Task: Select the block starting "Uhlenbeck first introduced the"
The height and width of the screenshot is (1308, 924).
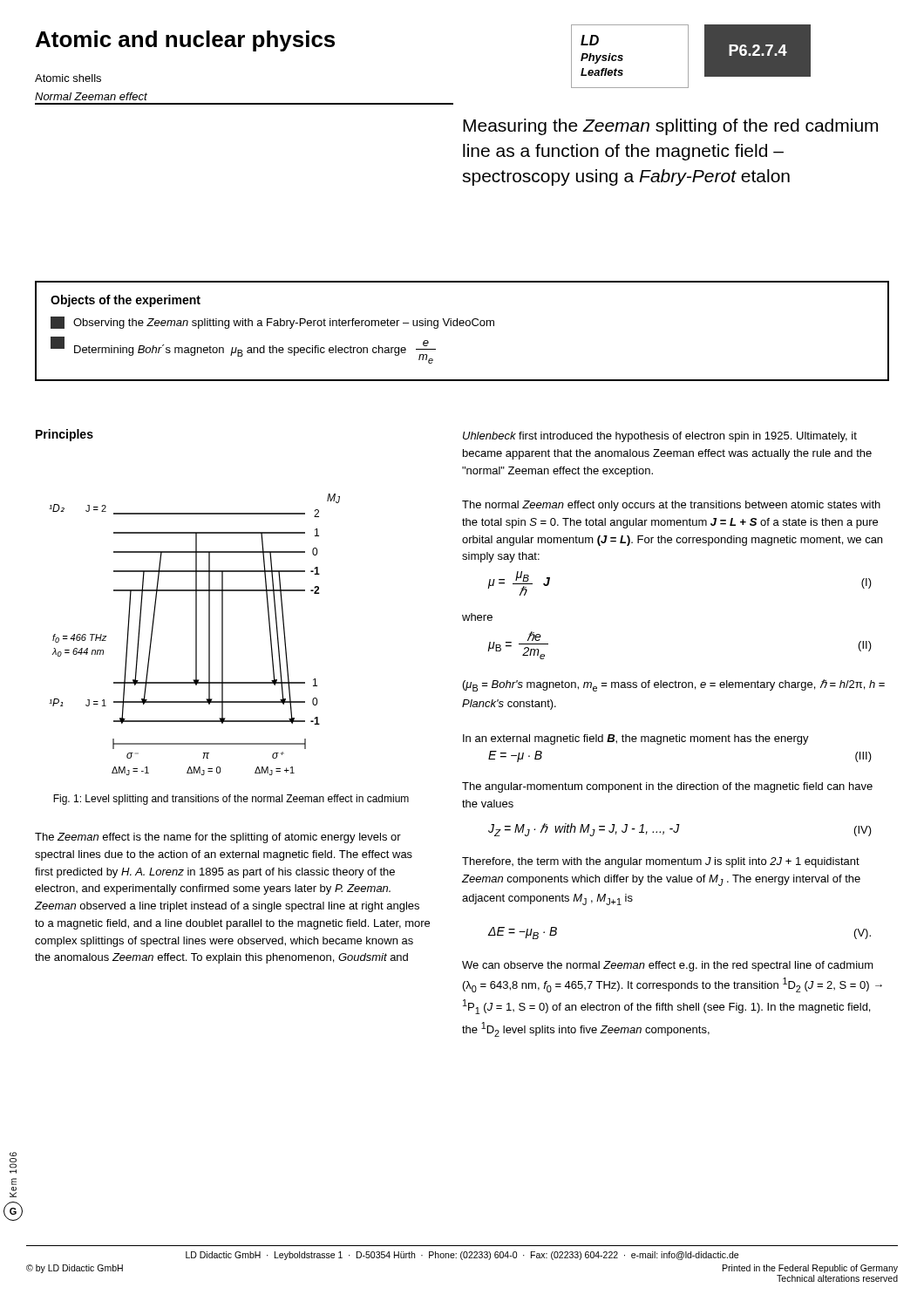Action: tap(673, 496)
